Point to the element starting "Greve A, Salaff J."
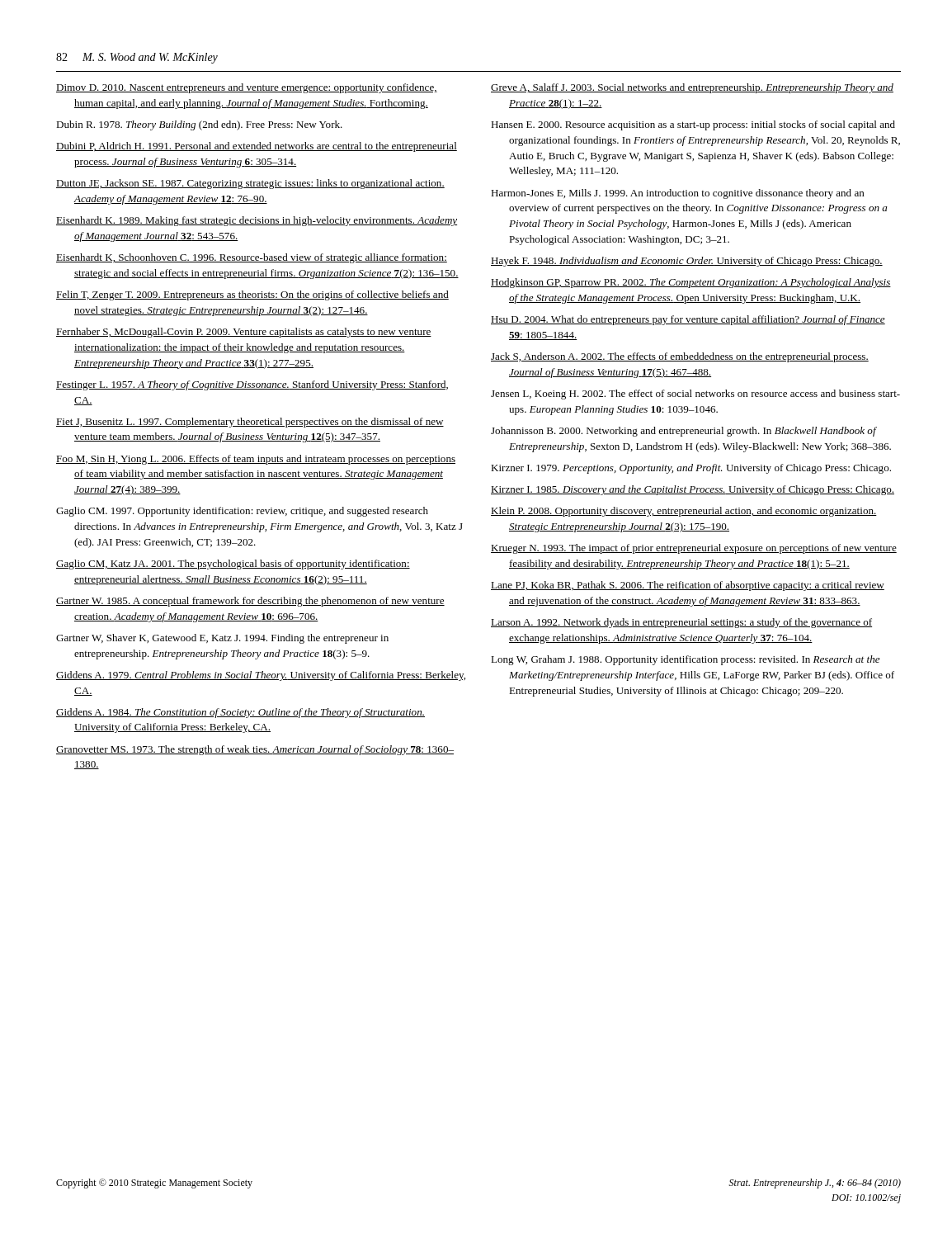Viewport: 952px width, 1238px height. [692, 95]
